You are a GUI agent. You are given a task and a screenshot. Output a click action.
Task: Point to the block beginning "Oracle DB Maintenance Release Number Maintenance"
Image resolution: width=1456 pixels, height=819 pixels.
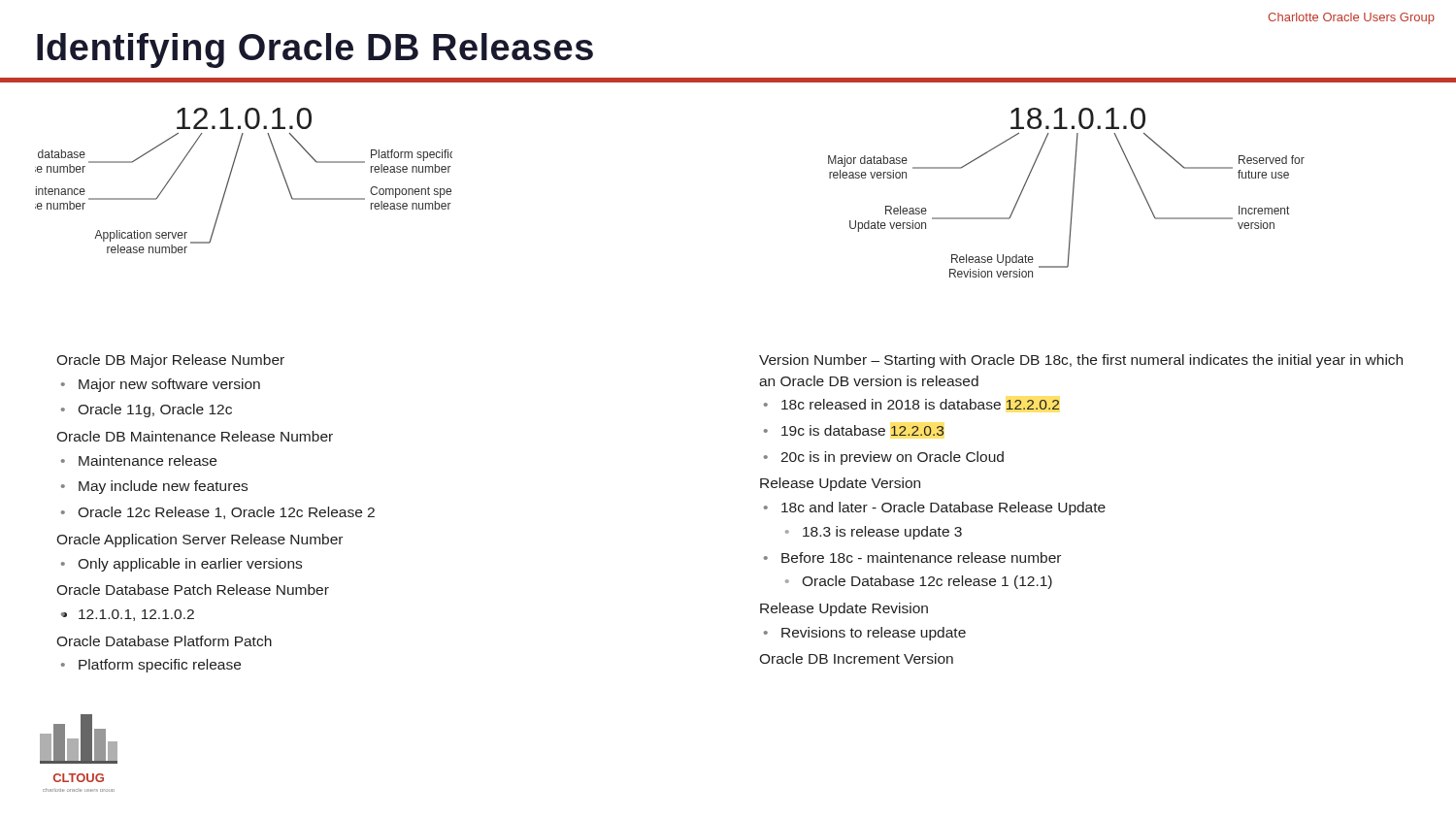click(195, 436)
